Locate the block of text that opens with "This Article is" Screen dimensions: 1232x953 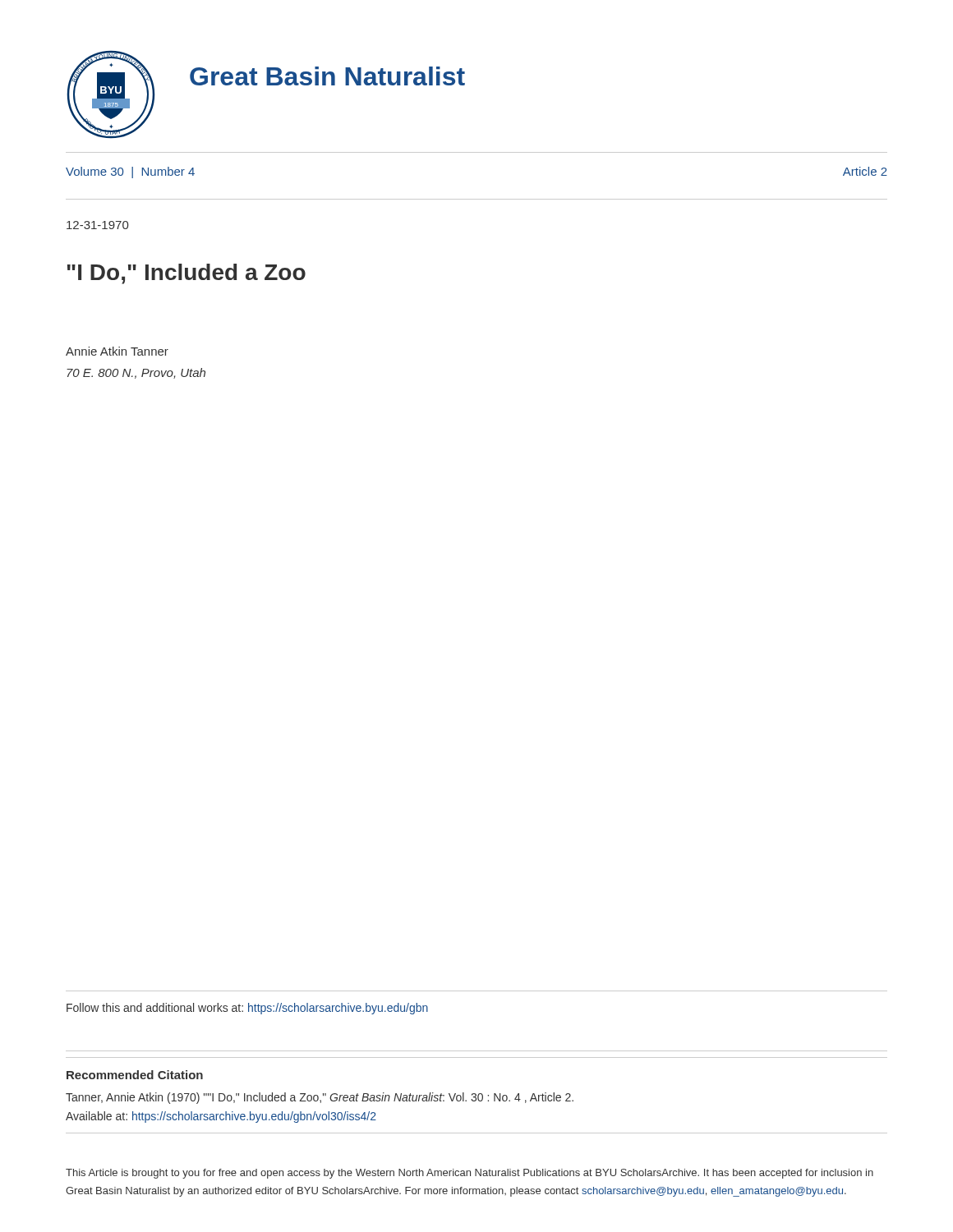coord(470,1181)
